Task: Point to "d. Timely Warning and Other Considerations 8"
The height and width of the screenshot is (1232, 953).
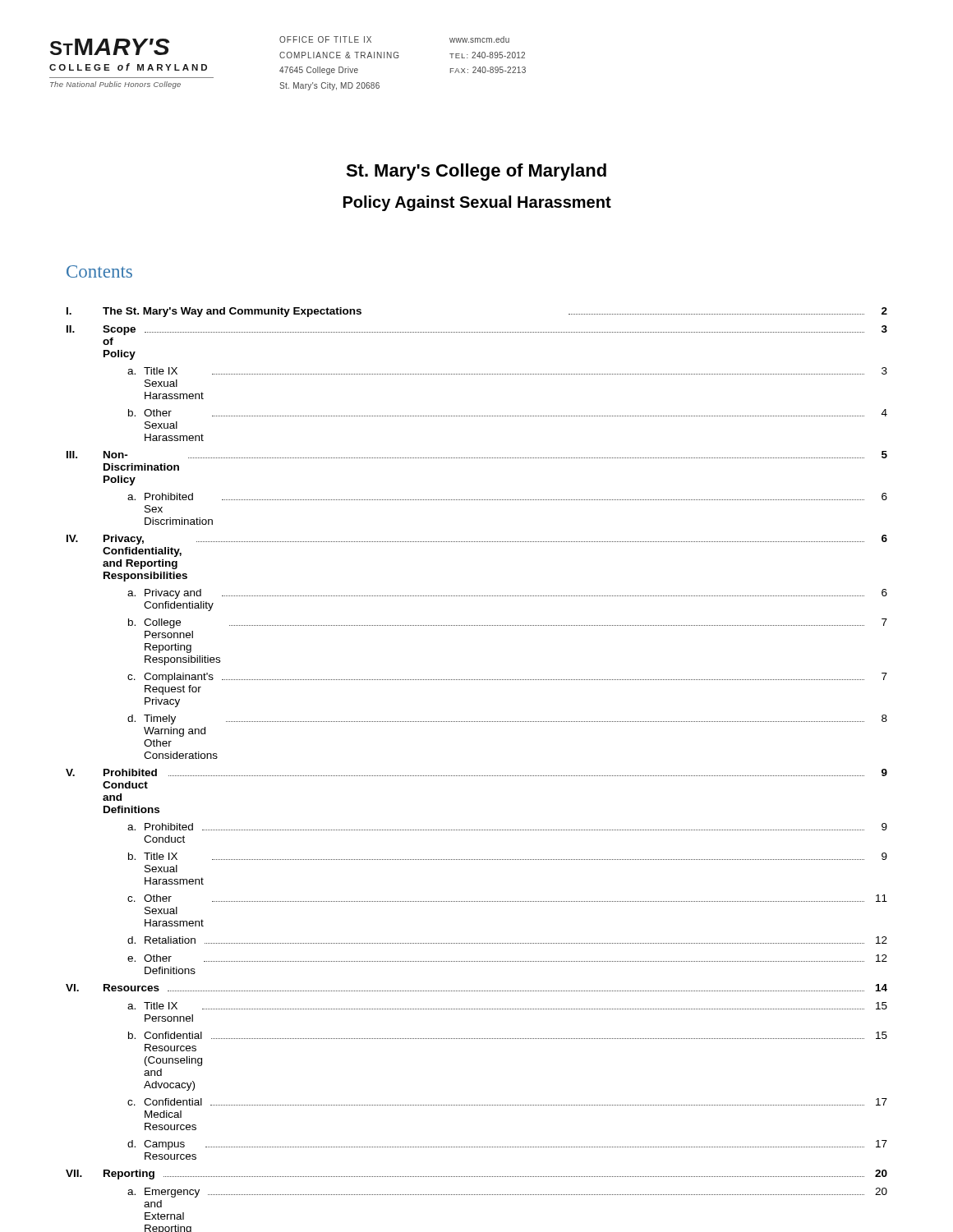Action: tap(507, 719)
